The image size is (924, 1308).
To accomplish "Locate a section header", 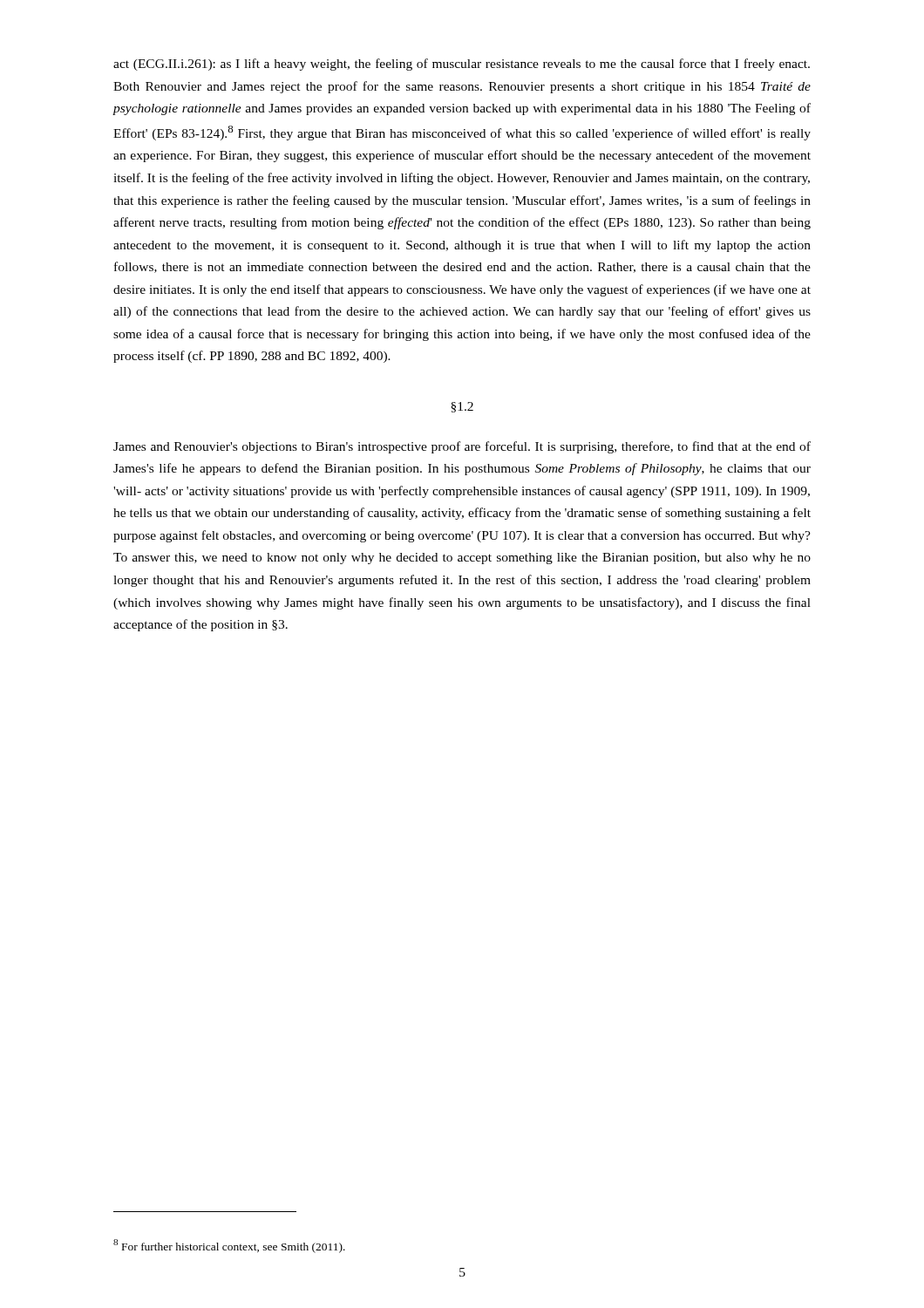I will 462,406.
